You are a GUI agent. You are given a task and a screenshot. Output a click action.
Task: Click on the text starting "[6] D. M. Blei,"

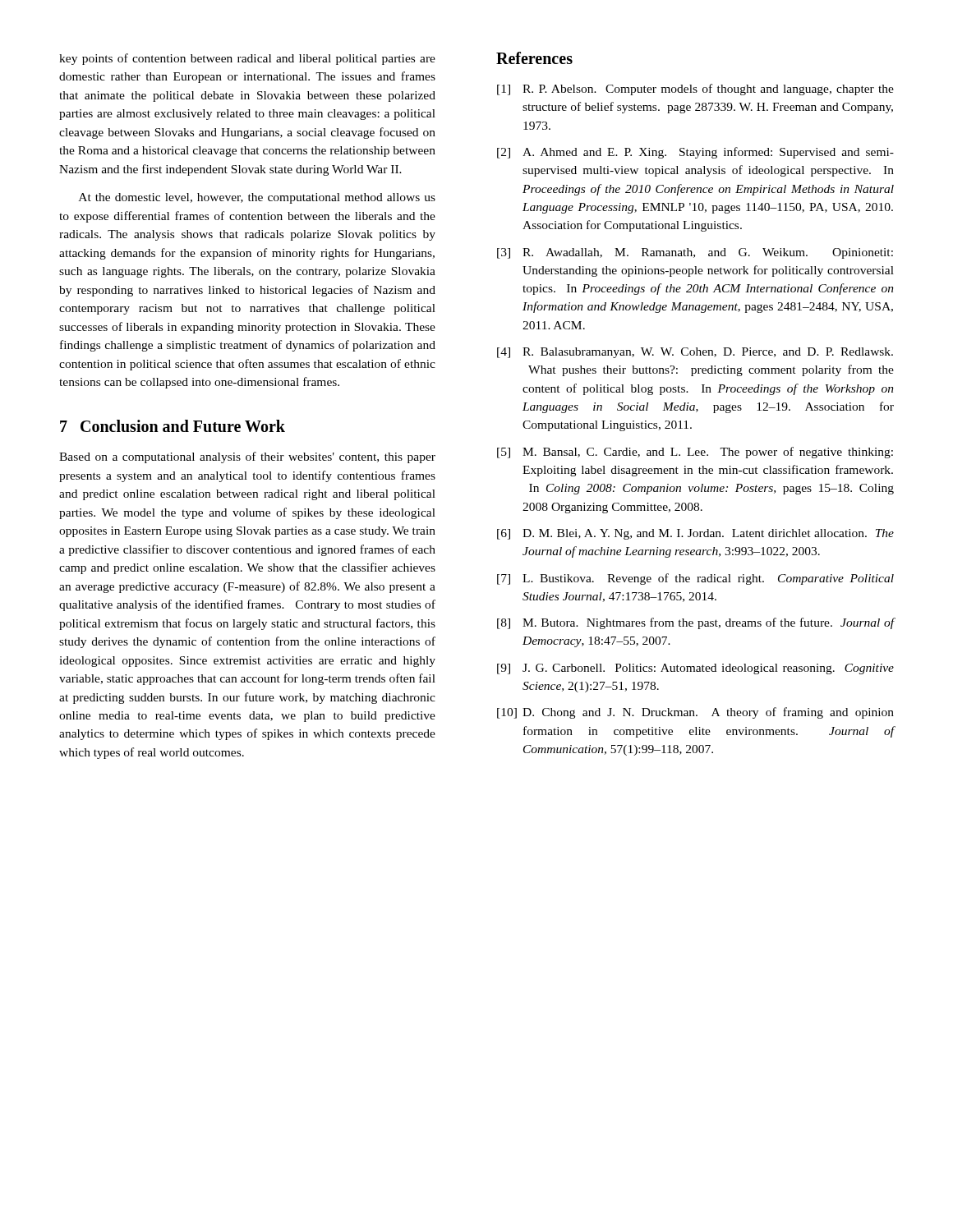pos(695,542)
